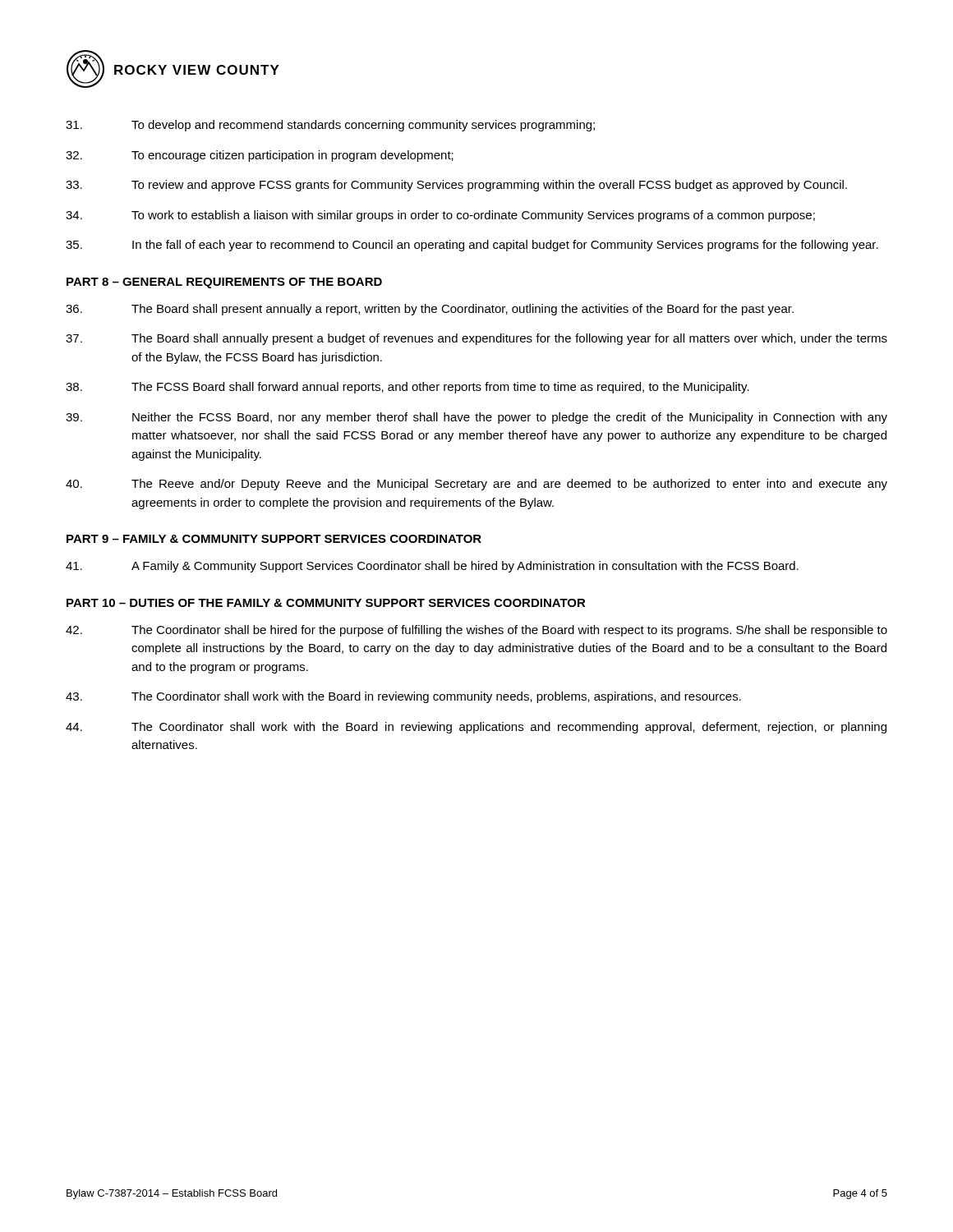Click on the element starting "42. The Coordinator shall be hired"
Image resolution: width=953 pixels, height=1232 pixels.
pyautogui.click(x=476, y=648)
